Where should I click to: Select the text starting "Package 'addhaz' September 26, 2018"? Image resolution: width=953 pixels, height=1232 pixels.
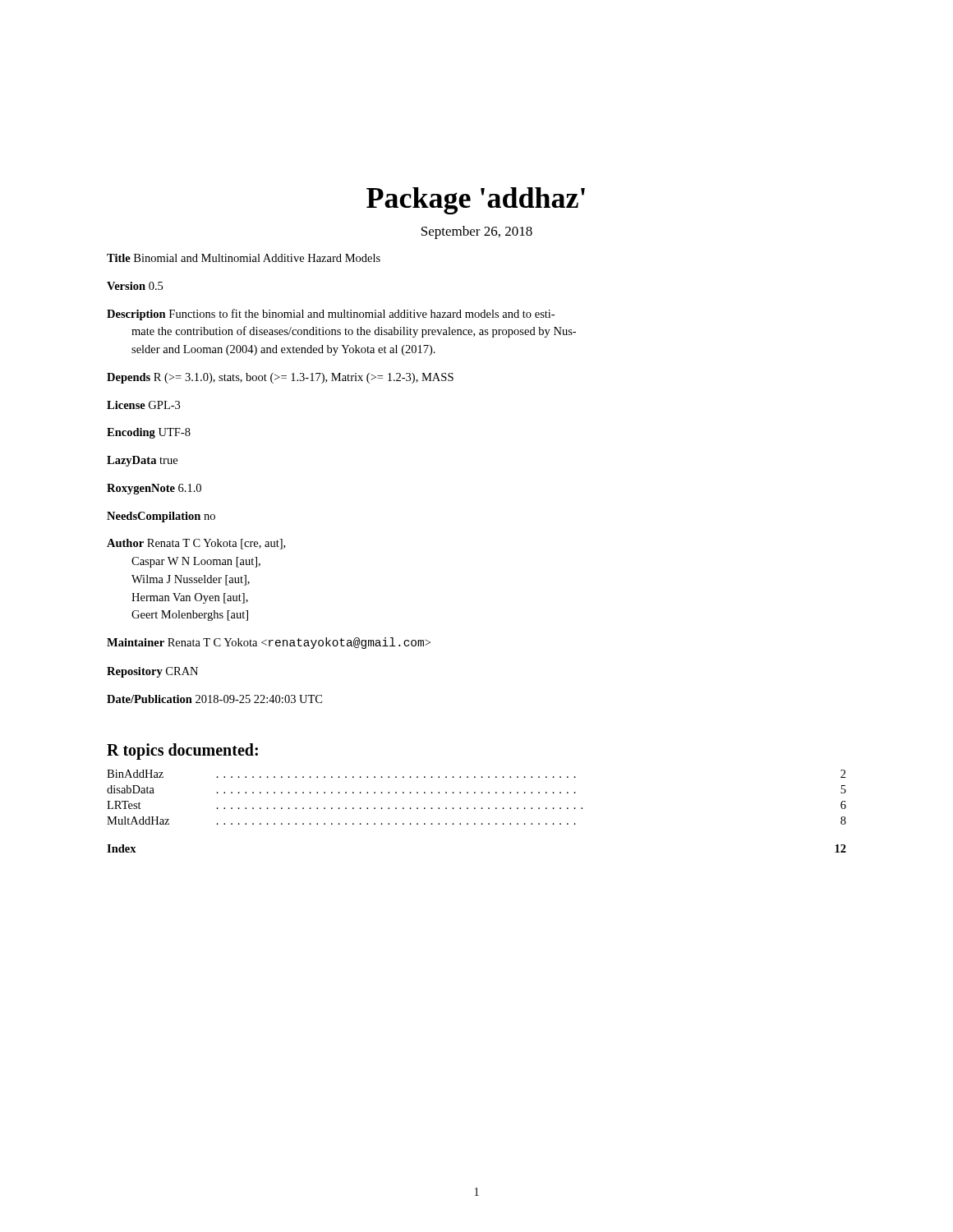coord(476,211)
